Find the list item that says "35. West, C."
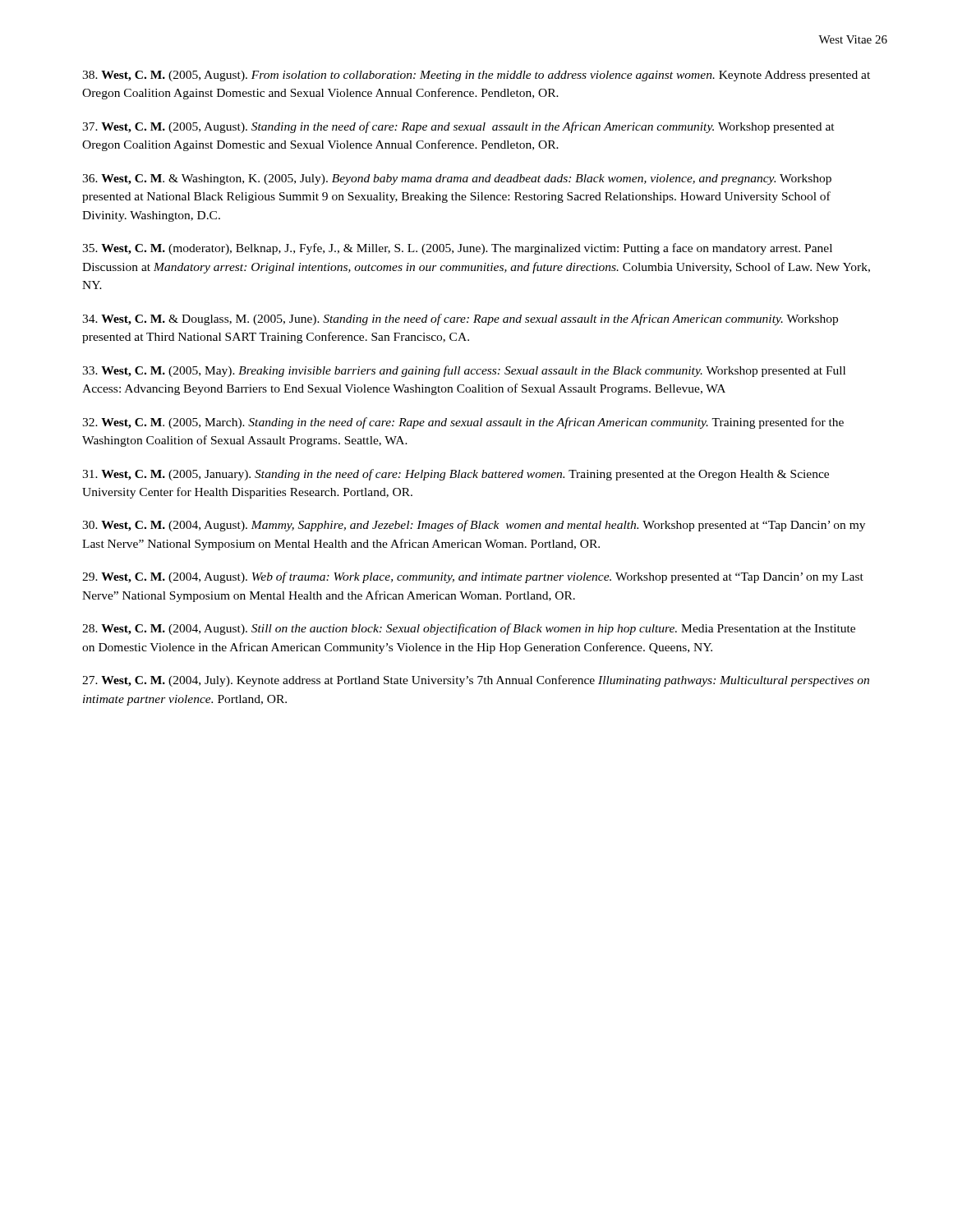The image size is (953, 1232). (476, 266)
